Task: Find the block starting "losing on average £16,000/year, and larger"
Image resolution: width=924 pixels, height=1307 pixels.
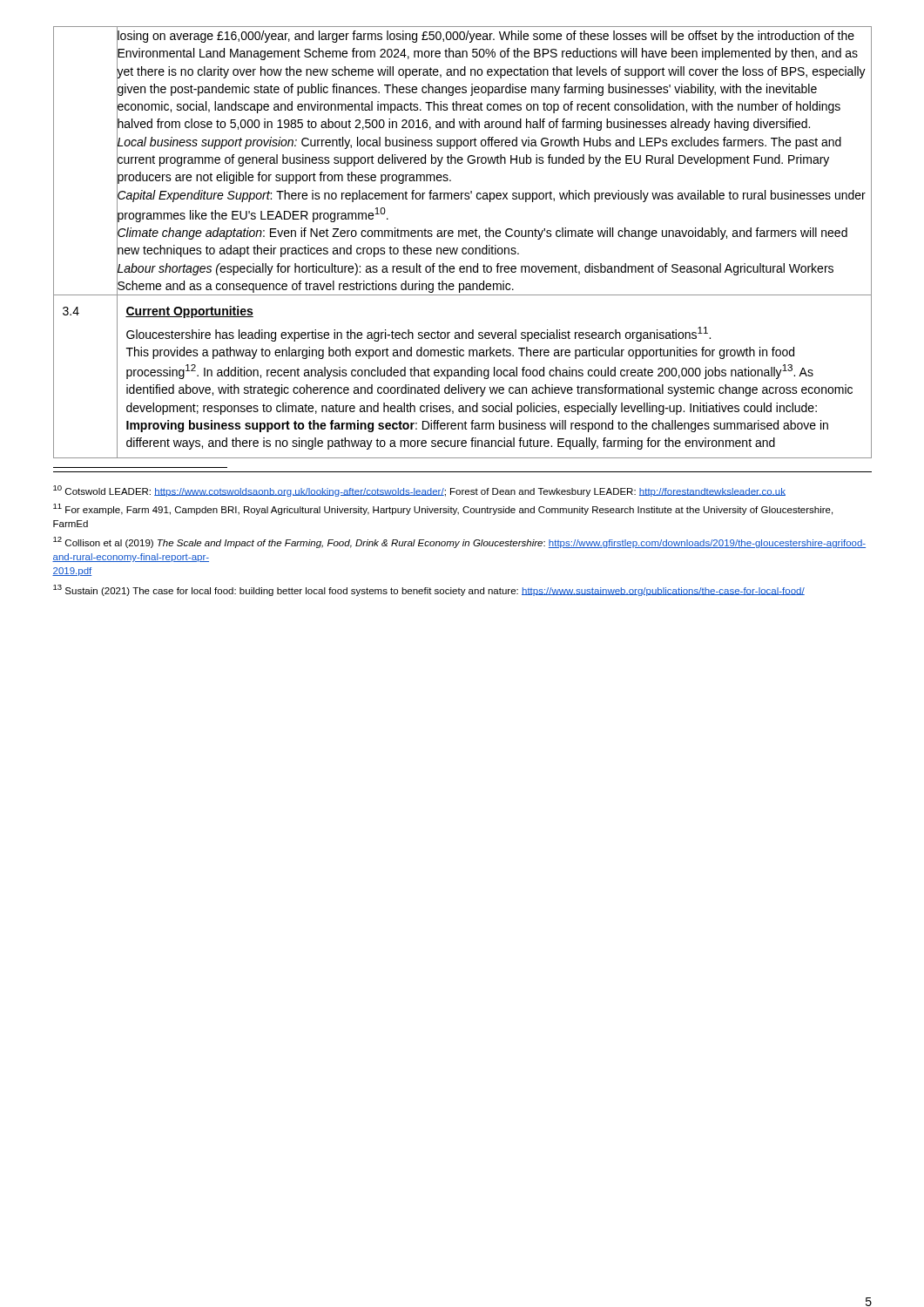Action: pyautogui.click(x=494, y=80)
